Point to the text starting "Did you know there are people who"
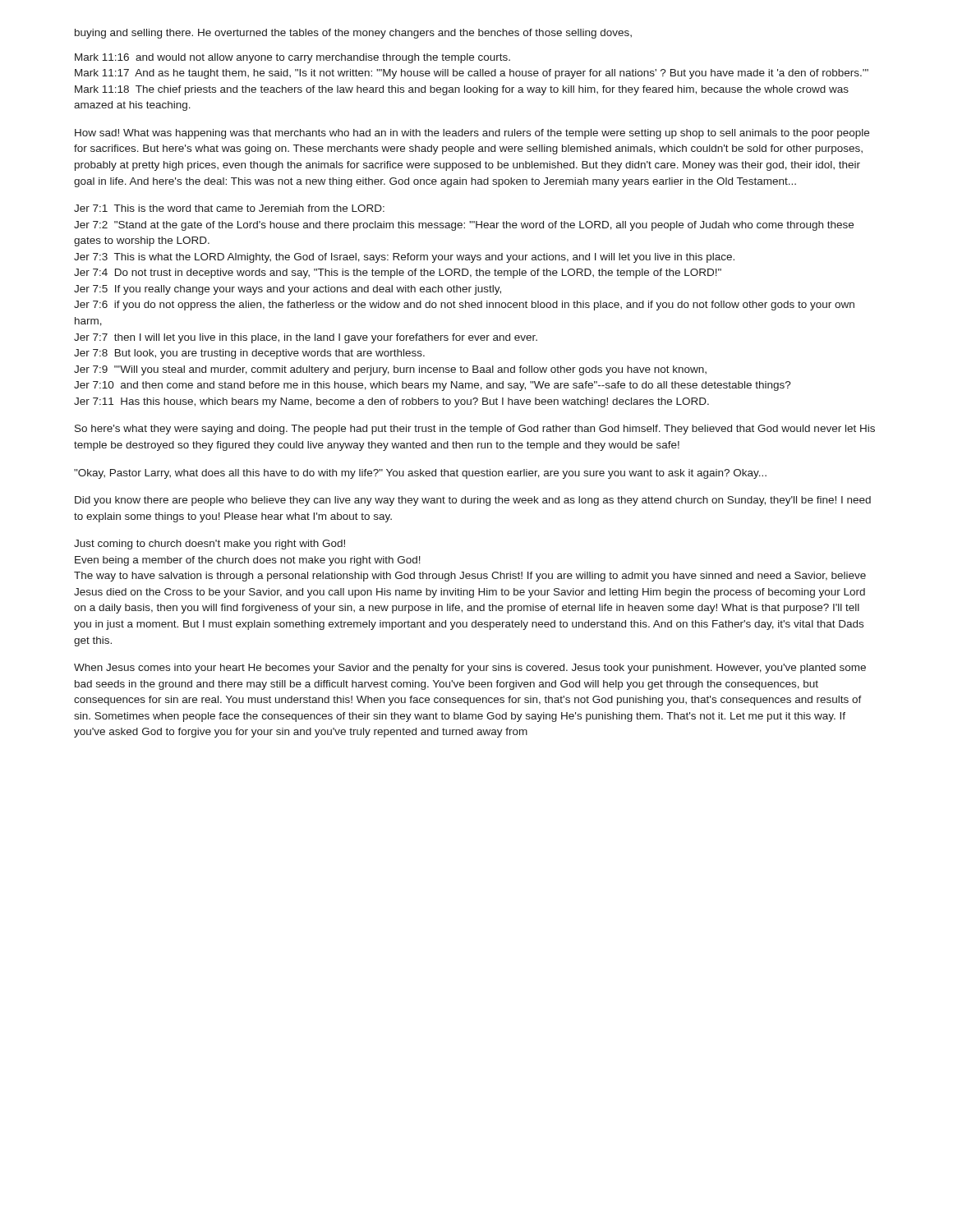This screenshot has width=953, height=1232. [473, 508]
